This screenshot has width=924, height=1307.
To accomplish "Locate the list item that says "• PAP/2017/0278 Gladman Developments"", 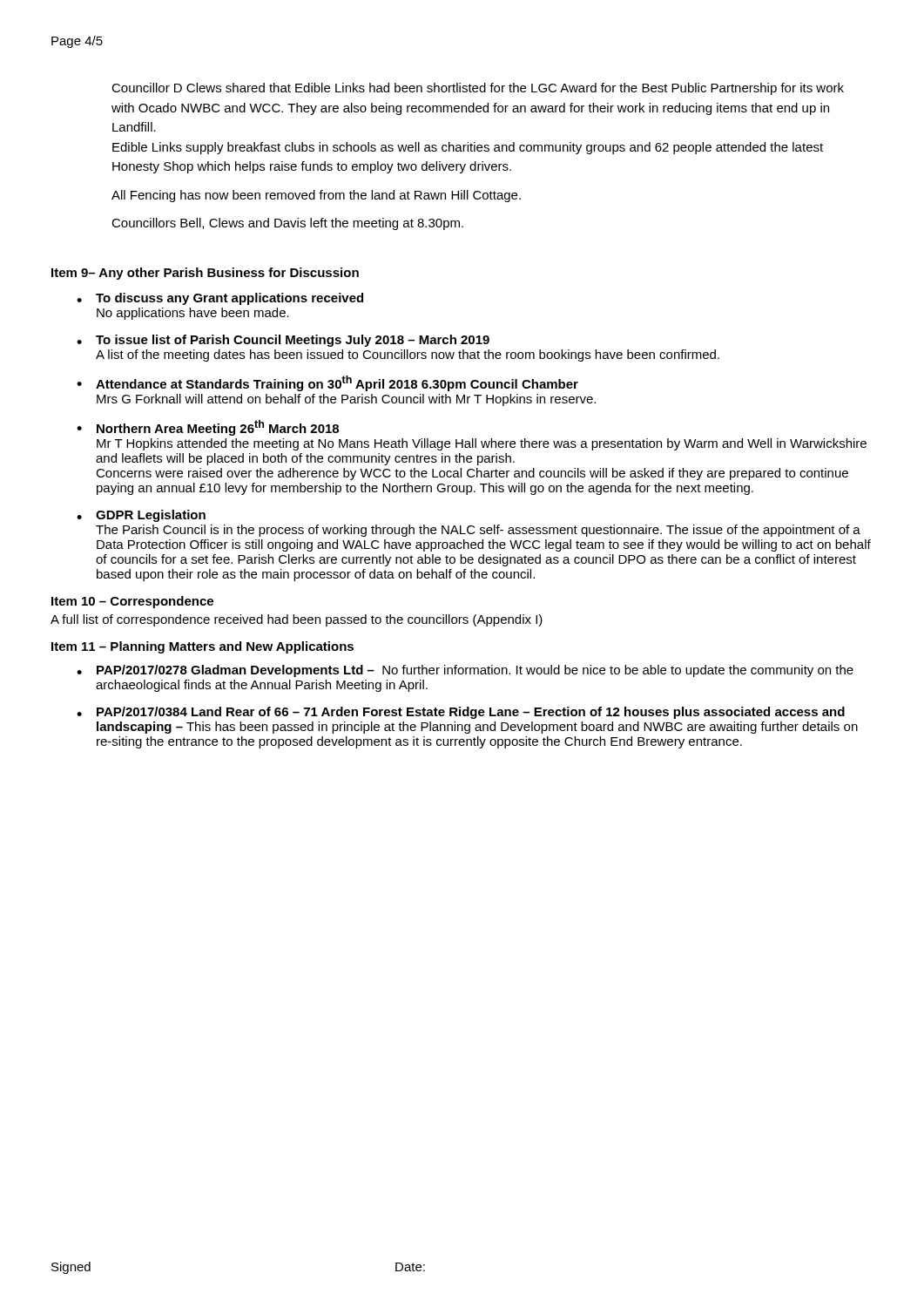I will pos(475,677).
